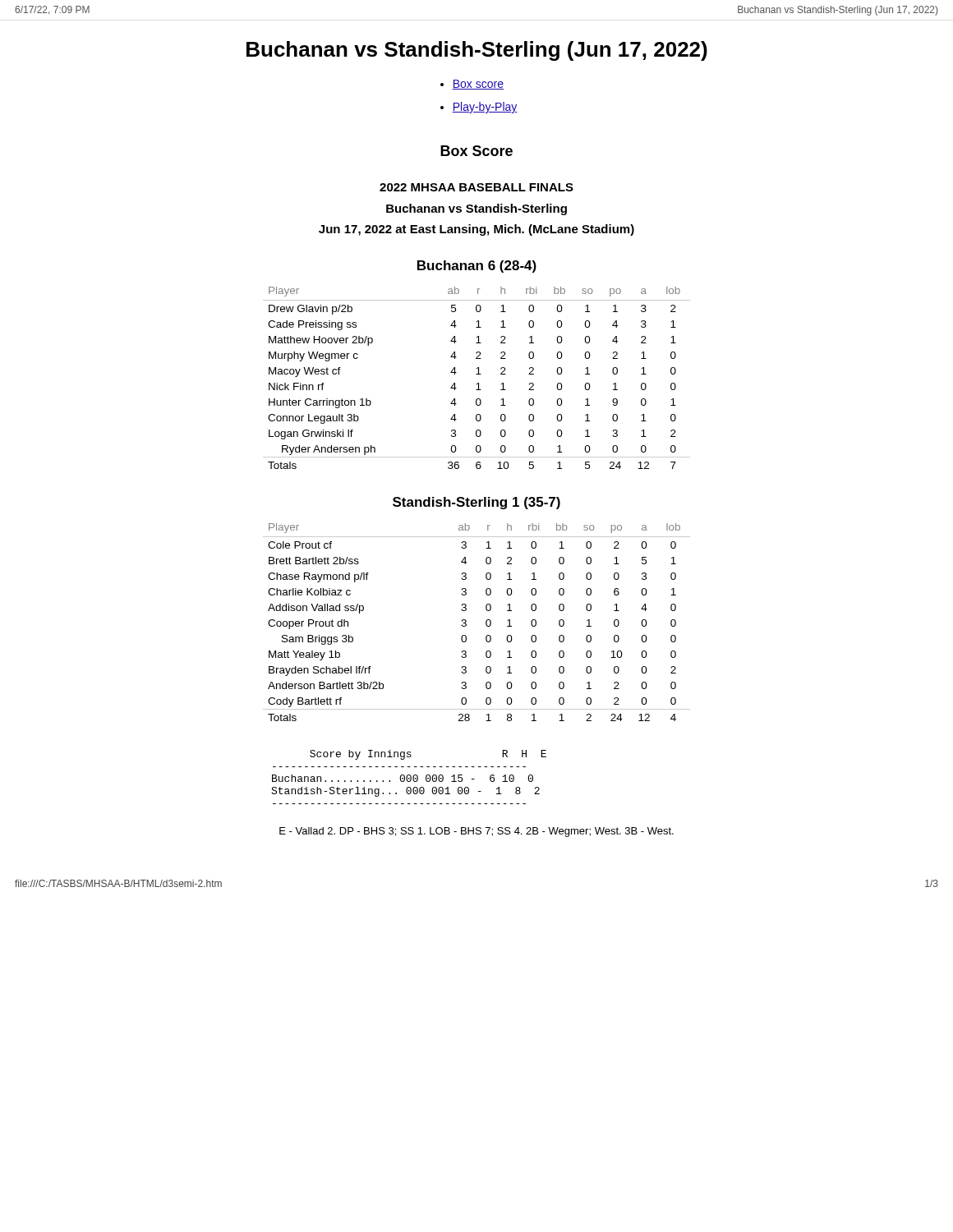The height and width of the screenshot is (1232, 953).
Task: Point to the region starting "Box score"
Action: coord(478,84)
